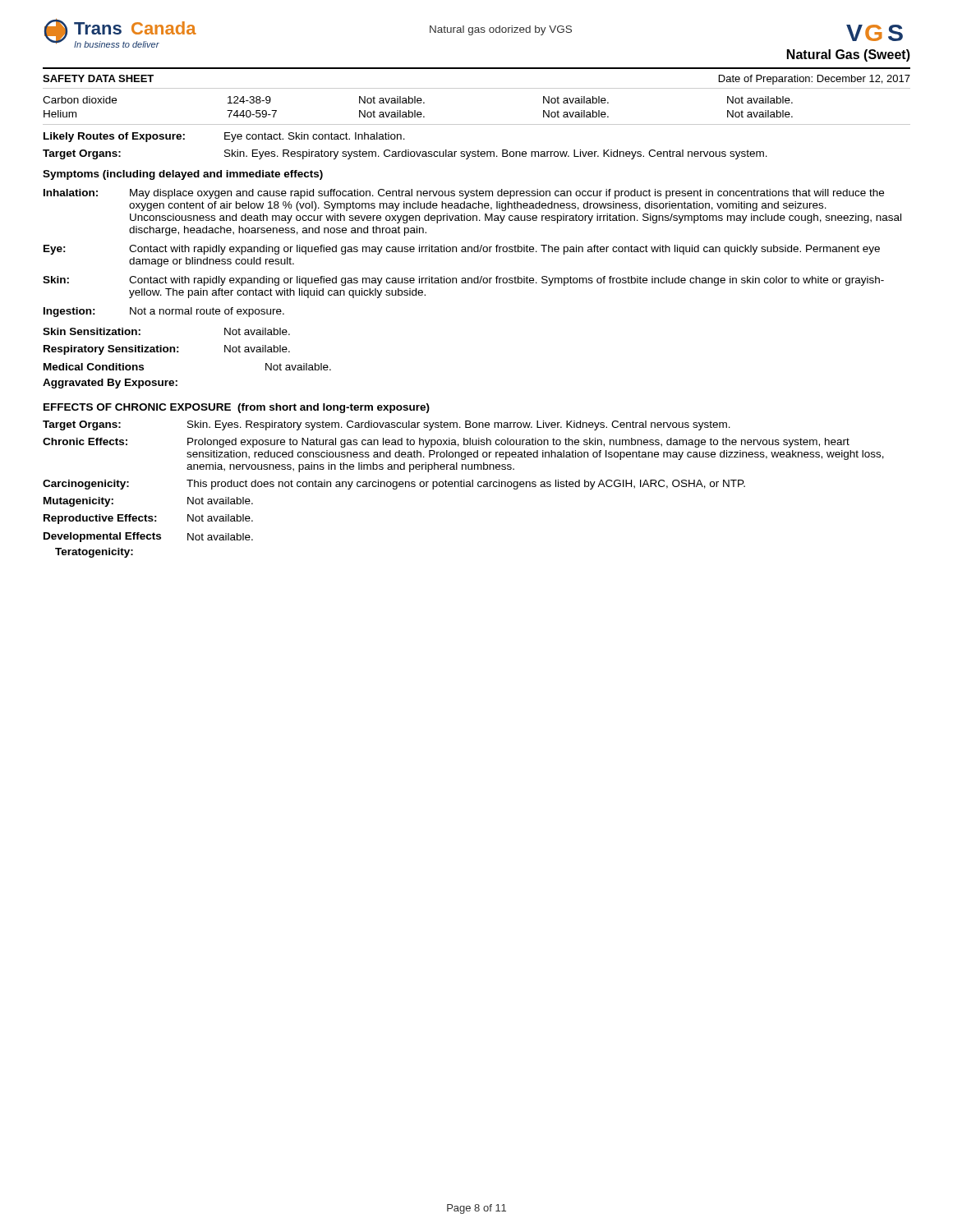Click on the text block starting "Medical ConditionsAggravated By Exposure: Not available."
The height and width of the screenshot is (1232, 953).
[x=95, y=367]
